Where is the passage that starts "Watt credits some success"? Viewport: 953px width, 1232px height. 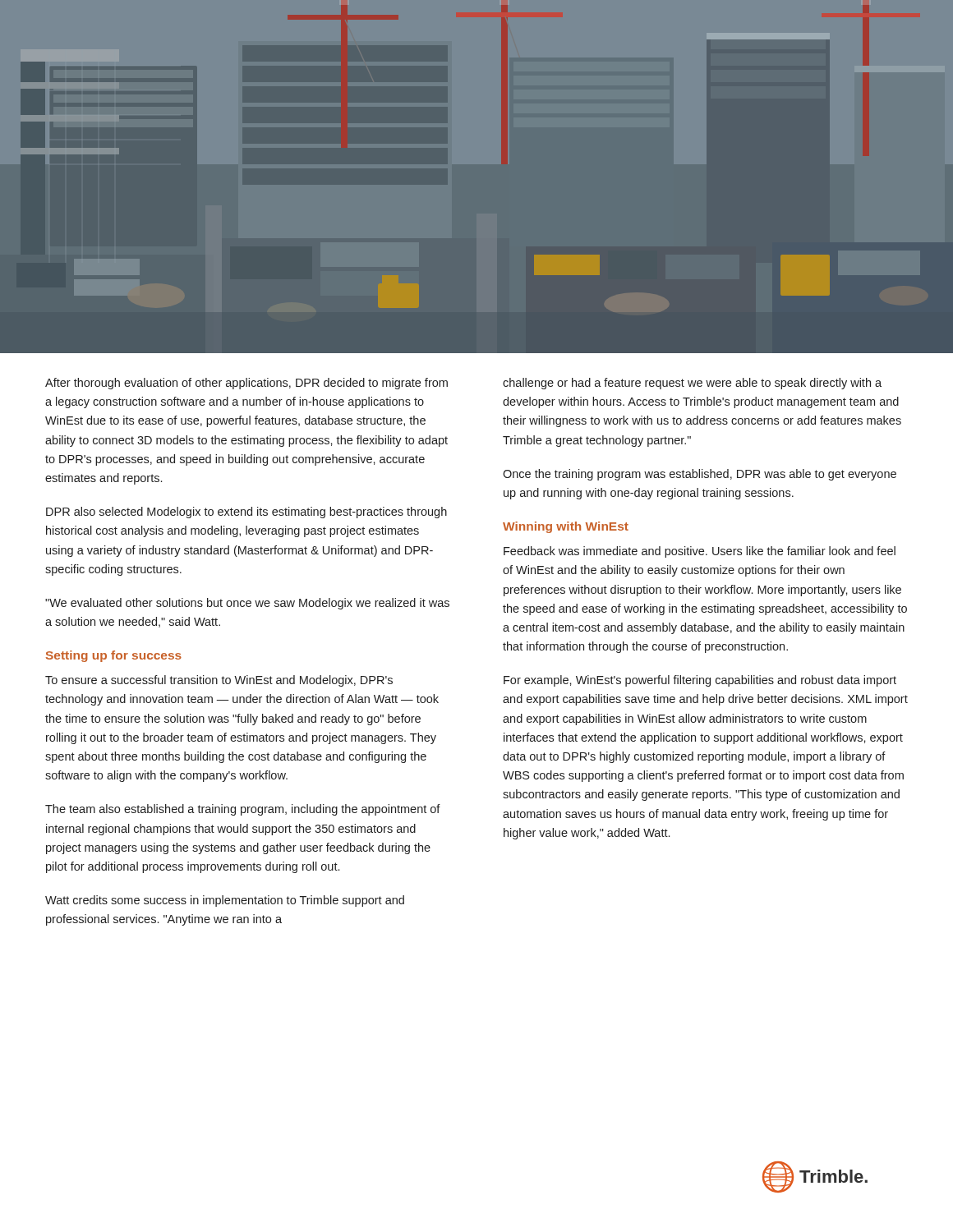pyautogui.click(x=225, y=910)
